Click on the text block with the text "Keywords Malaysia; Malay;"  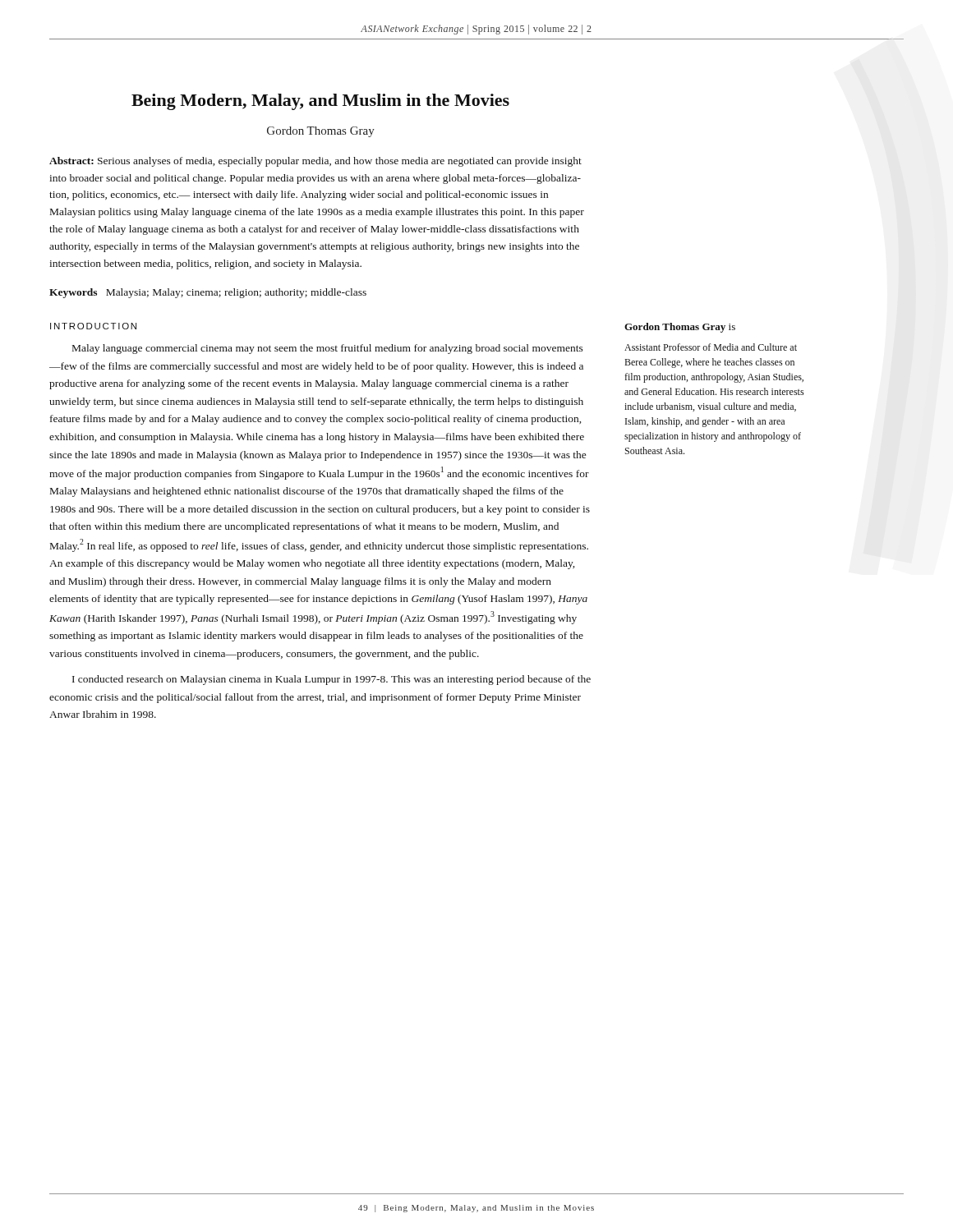[x=208, y=292]
